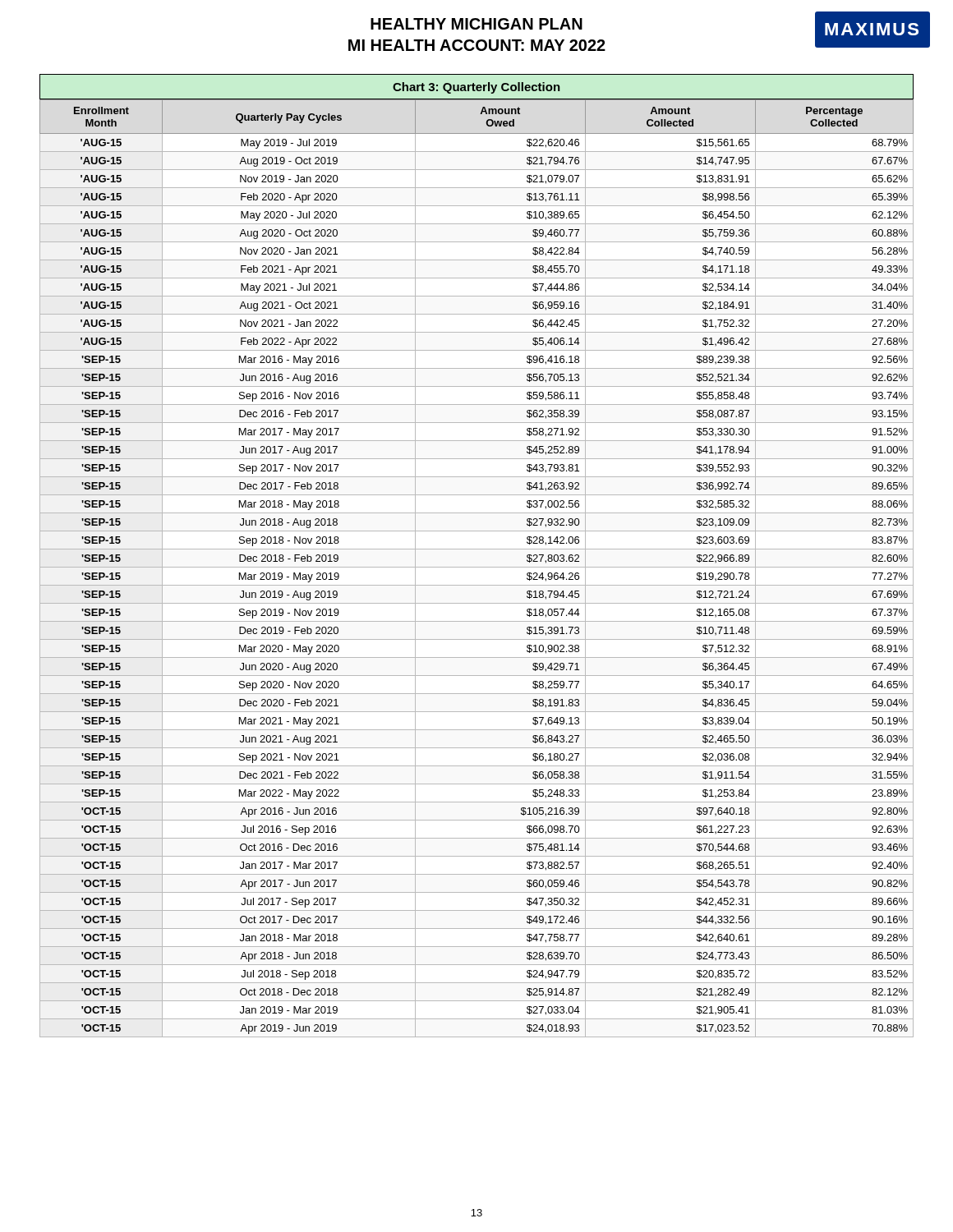Viewport: 953px width, 1232px height.
Task: Point to "HEALTHY MICHIGAN PLAN MI HEALTH ACCOUNT: MAY 2022"
Action: tap(476, 34)
